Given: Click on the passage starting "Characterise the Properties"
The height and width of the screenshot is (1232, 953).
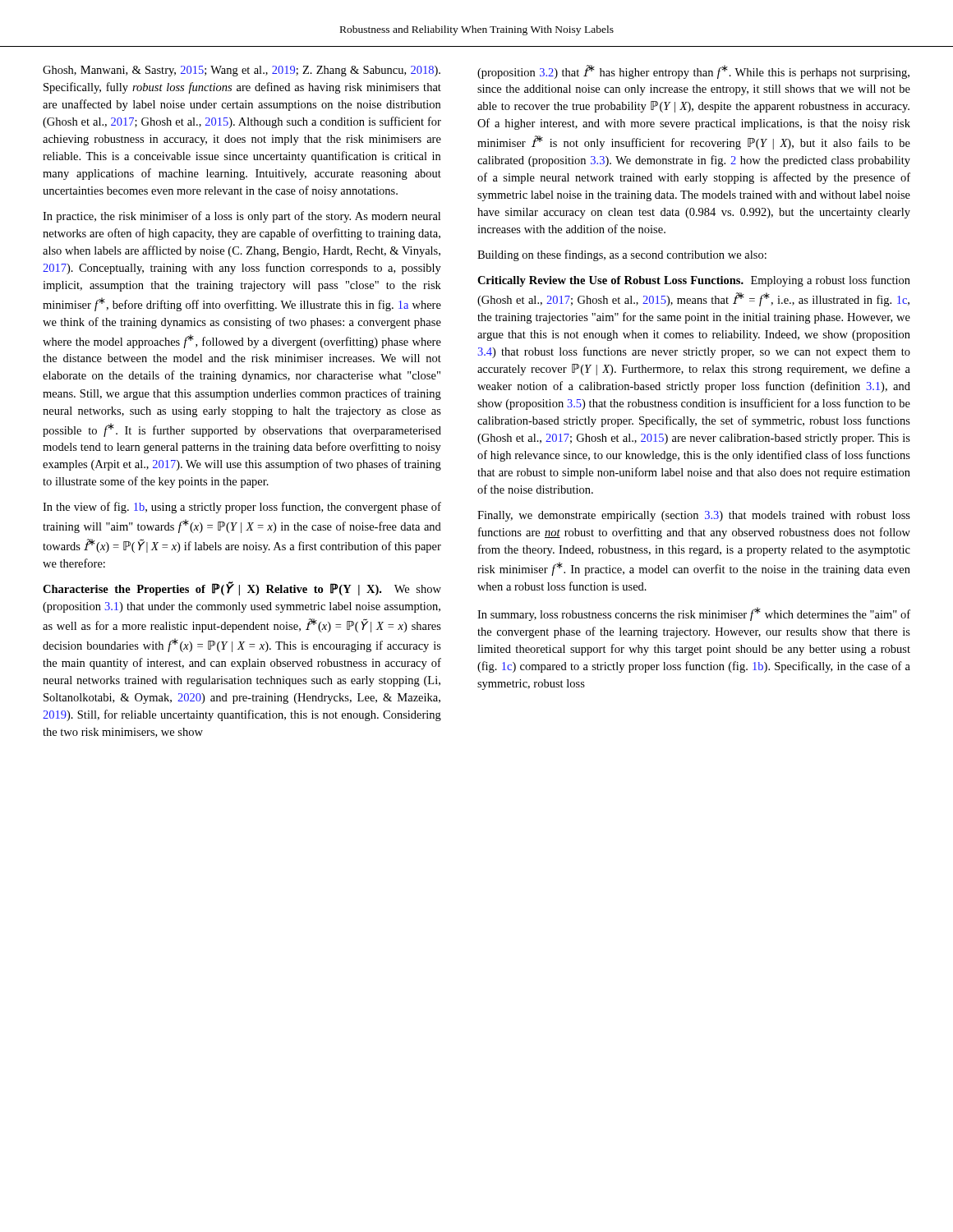Looking at the screenshot, I should (242, 661).
